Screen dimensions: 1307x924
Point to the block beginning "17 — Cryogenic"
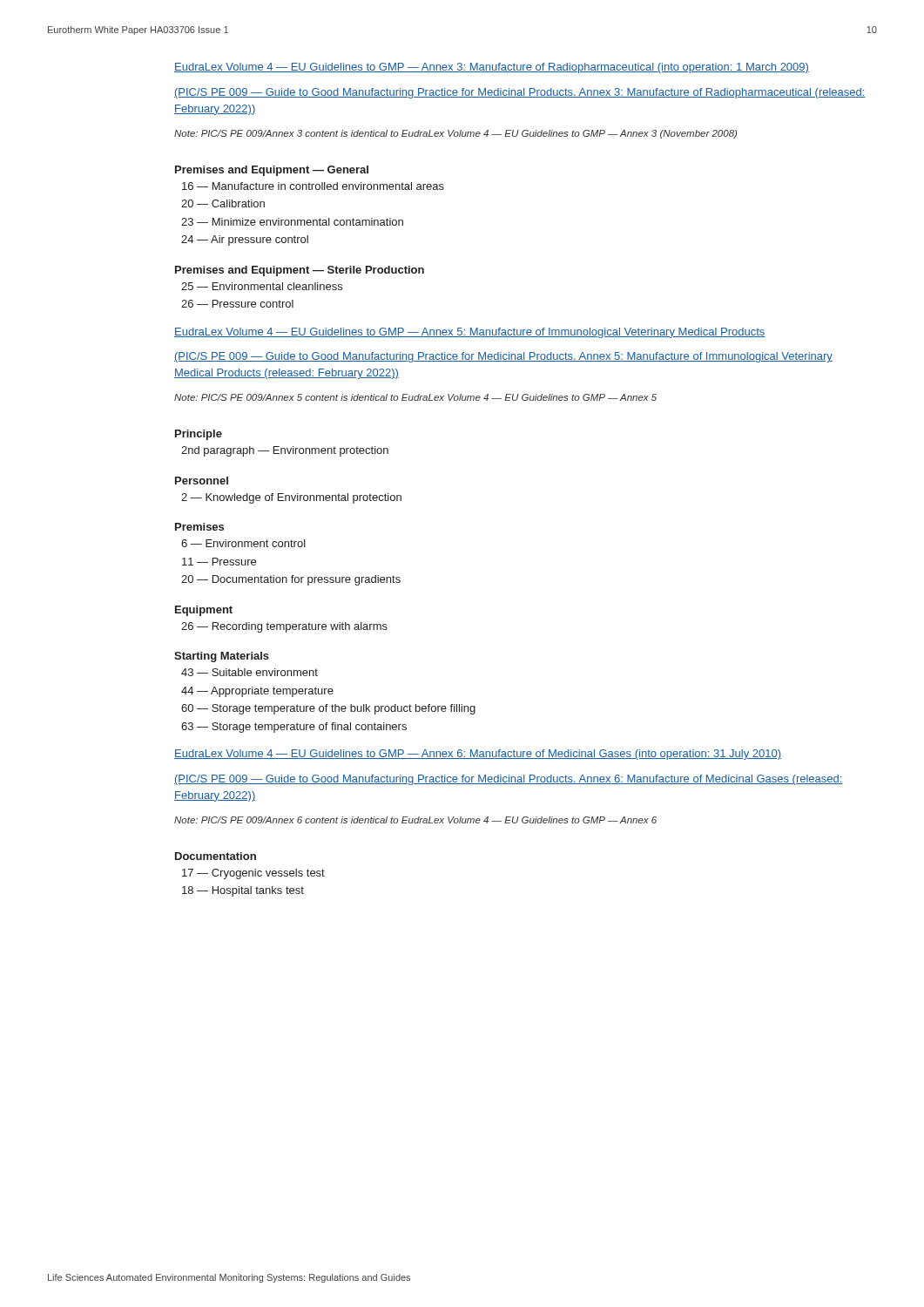point(253,873)
